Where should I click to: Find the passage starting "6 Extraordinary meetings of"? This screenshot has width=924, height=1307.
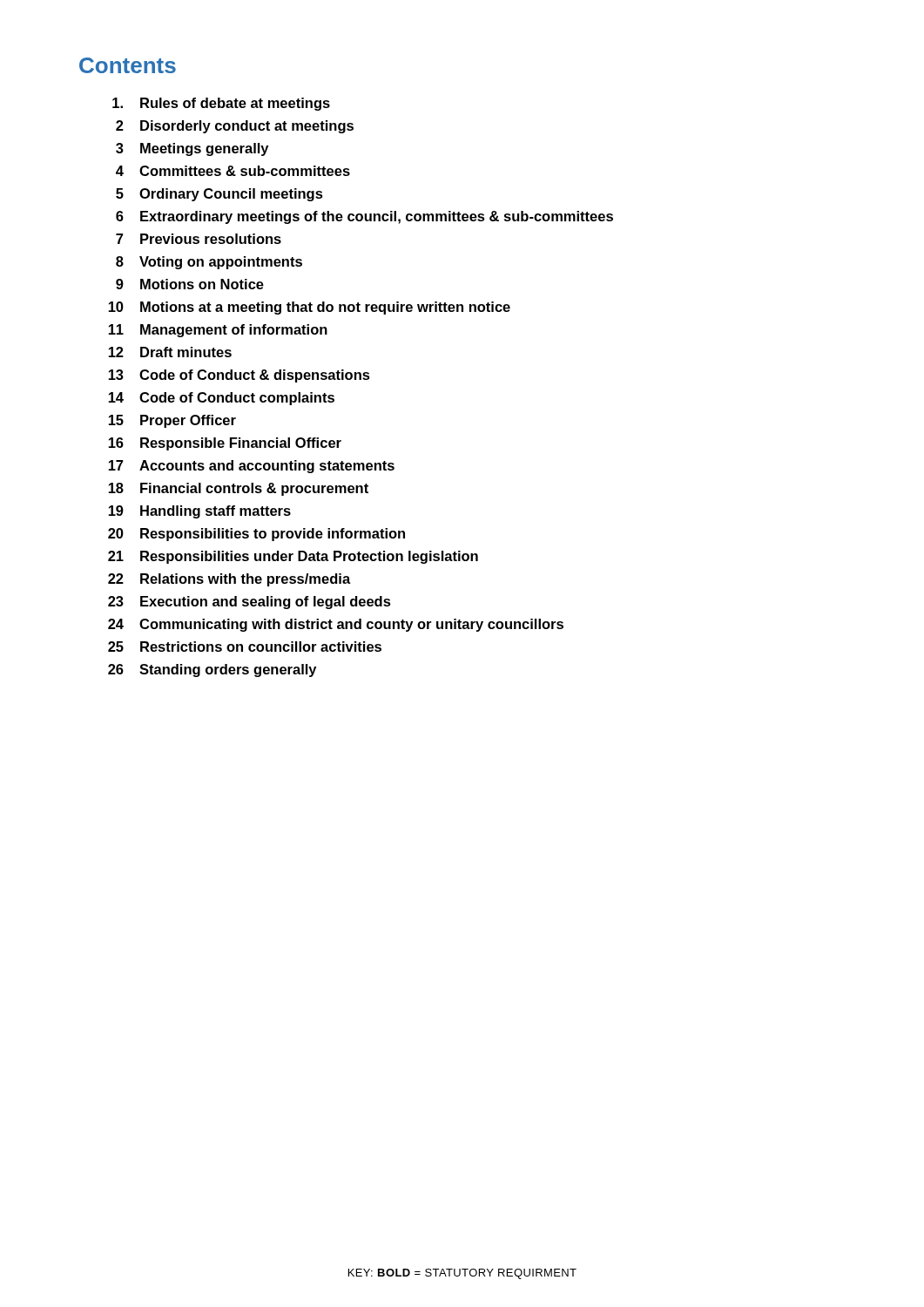click(x=462, y=217)
